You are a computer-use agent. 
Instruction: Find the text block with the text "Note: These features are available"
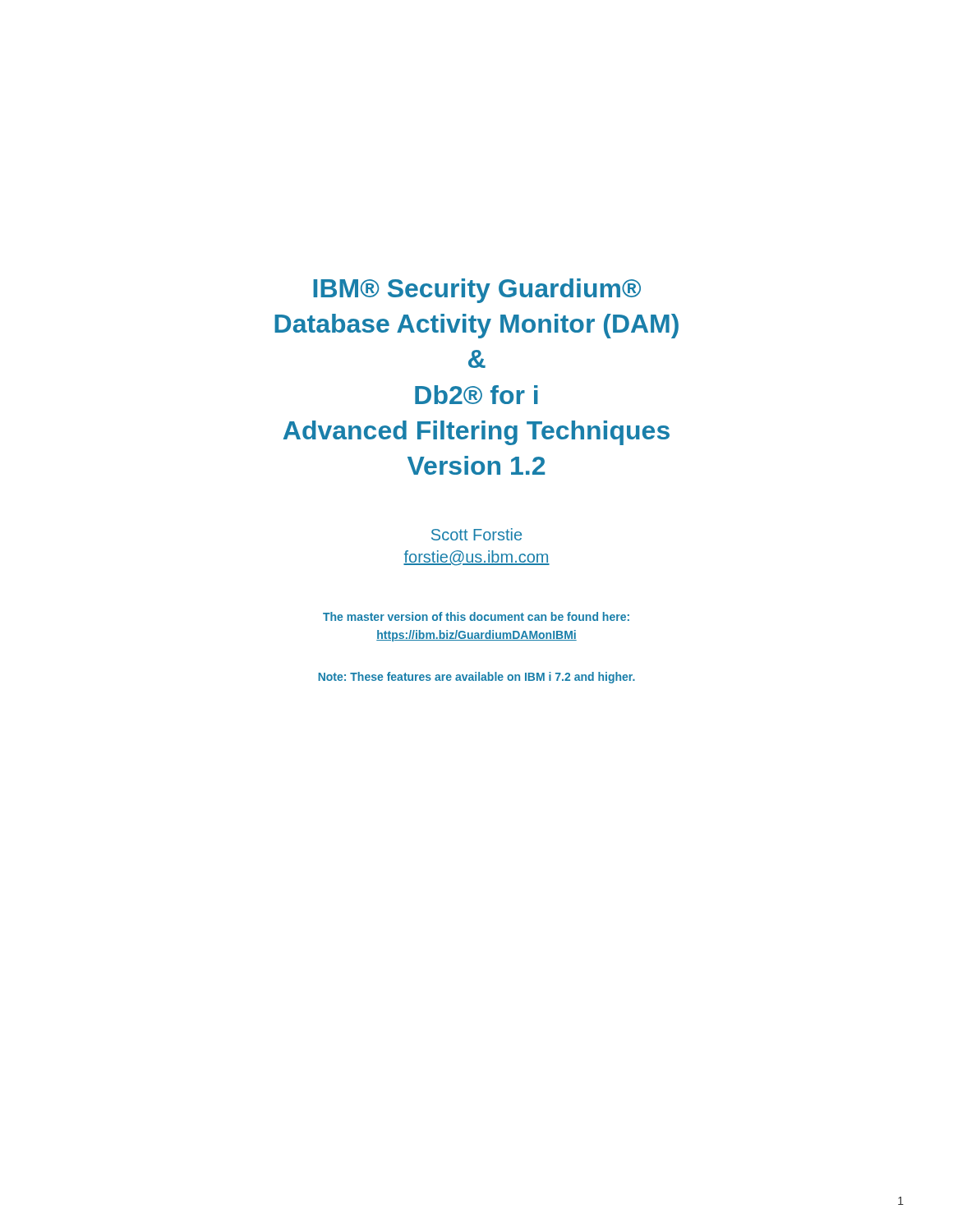(476, 677)
